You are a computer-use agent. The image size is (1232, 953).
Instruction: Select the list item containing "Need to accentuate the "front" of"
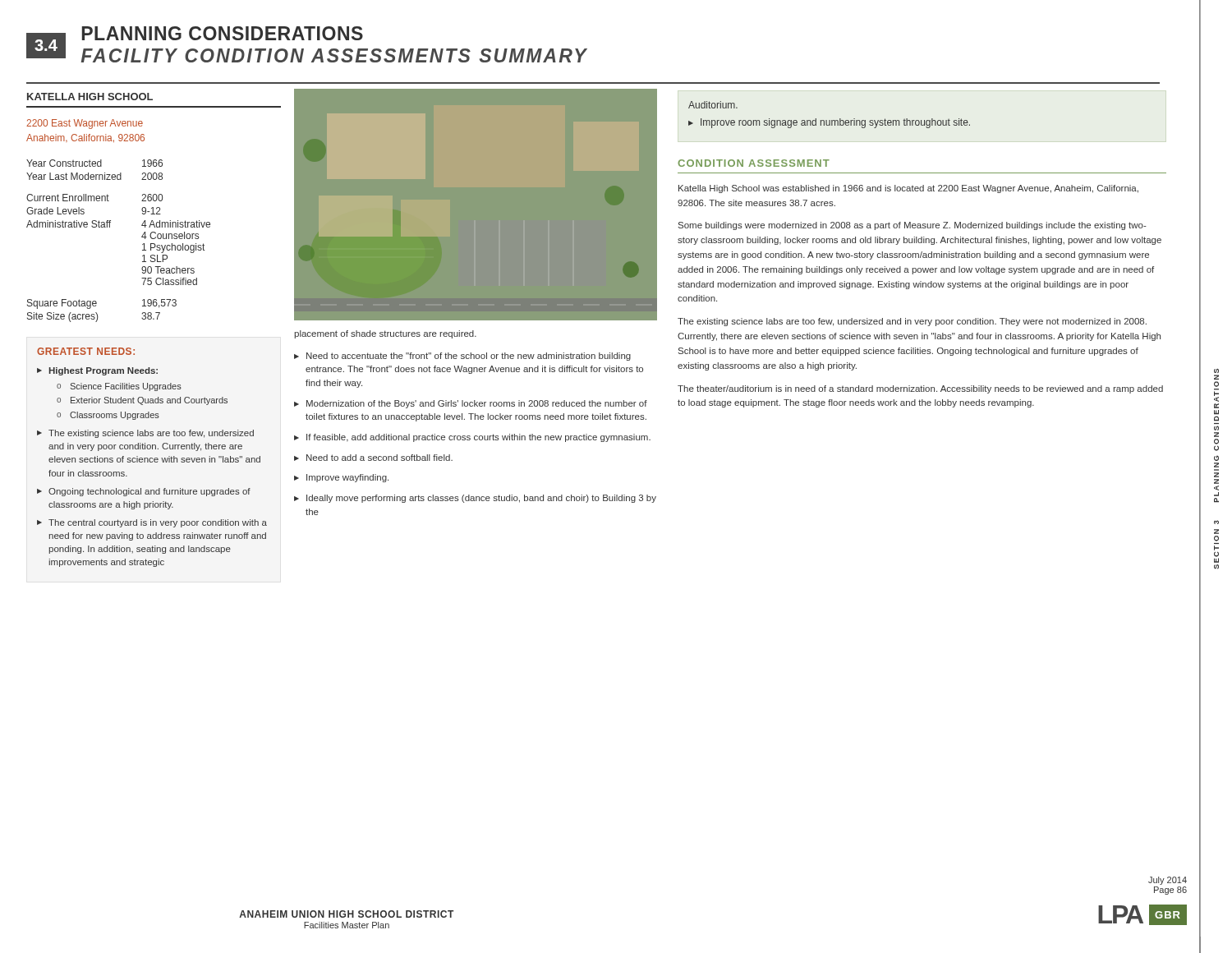pos(475,369)
